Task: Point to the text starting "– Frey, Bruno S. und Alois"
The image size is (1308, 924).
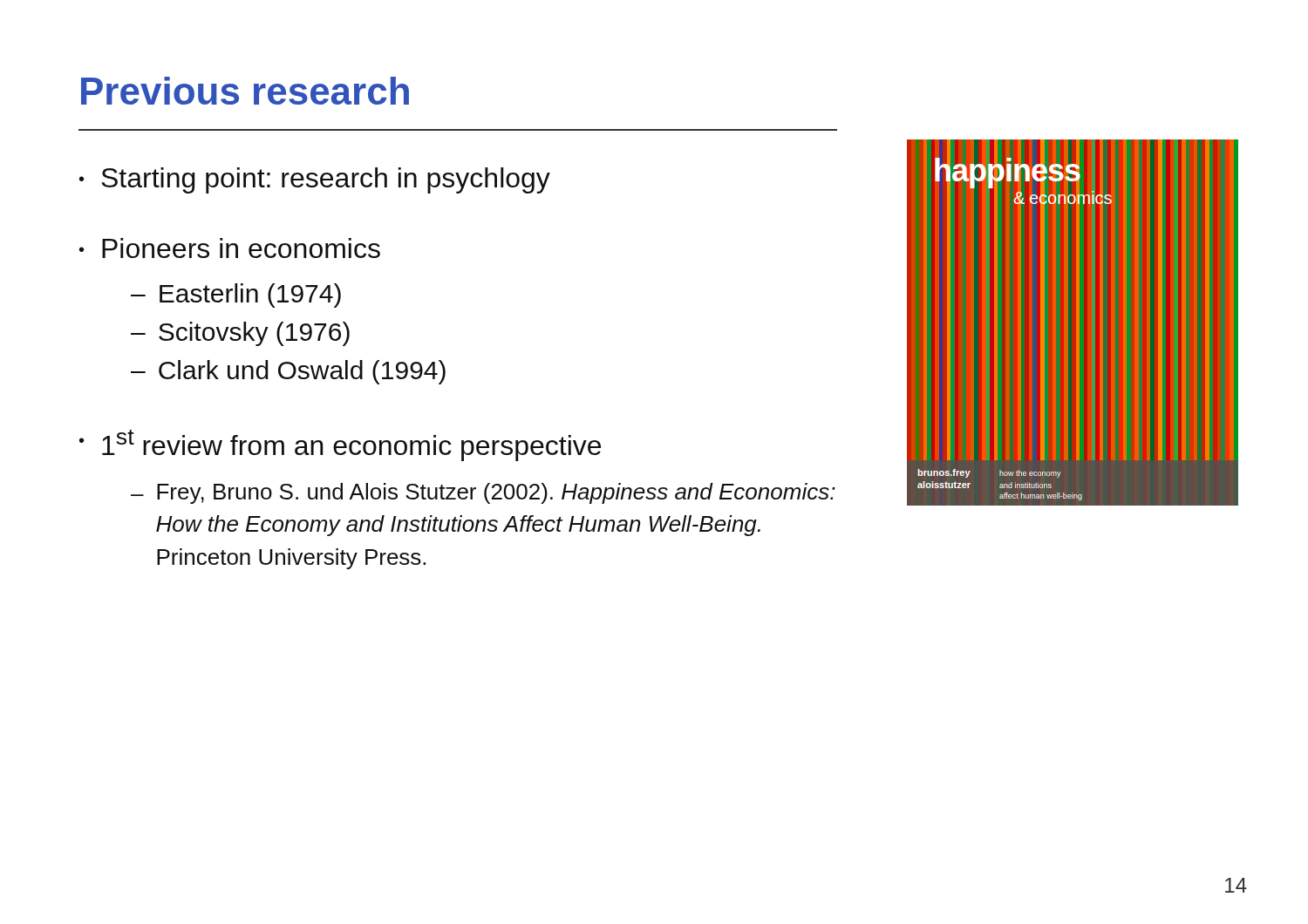Action: point(483,525)
